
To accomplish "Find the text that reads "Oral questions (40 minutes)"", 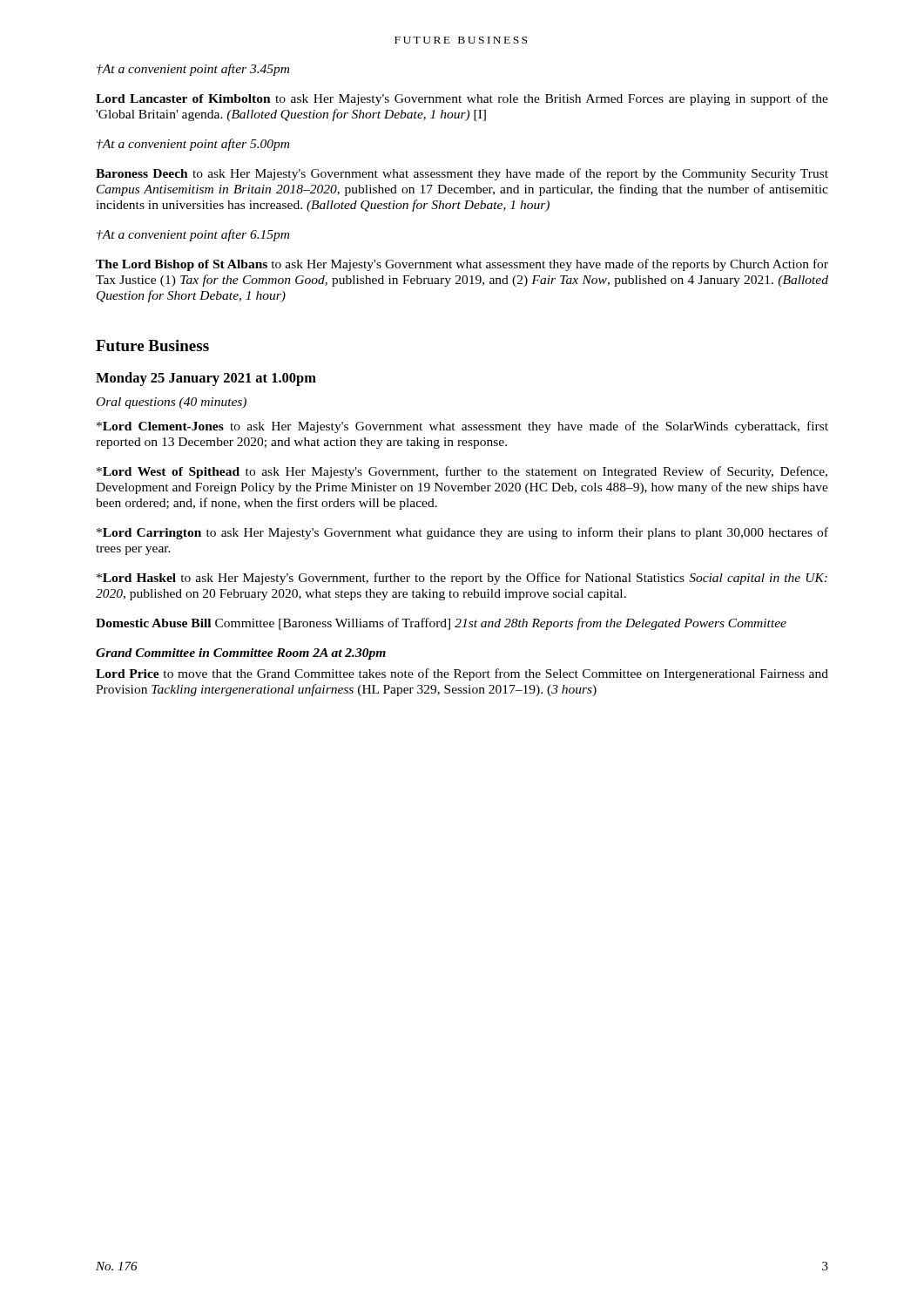I will pos(171,401).
